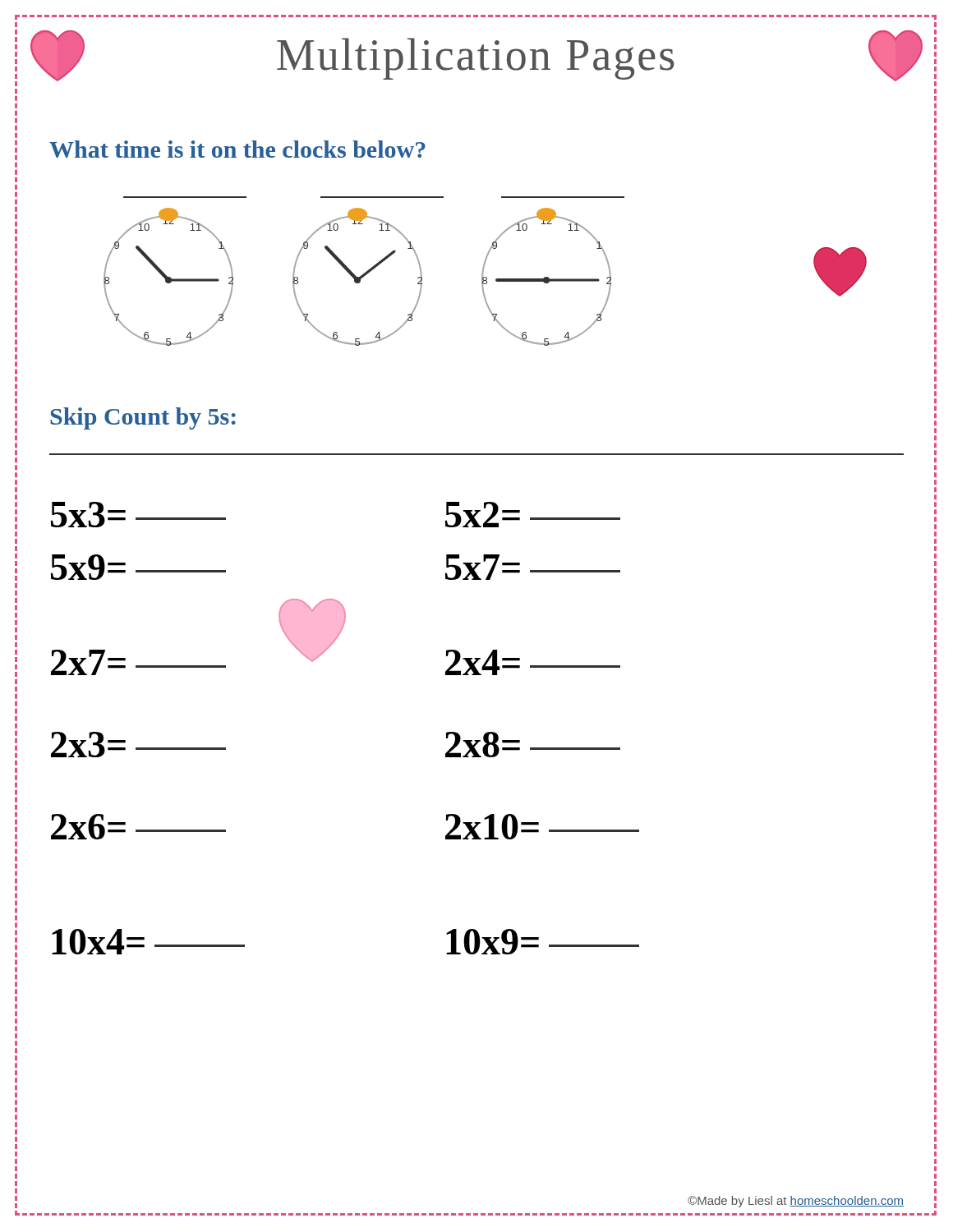Point to the passage starting "Multiplication Pages"

[476, 55]
